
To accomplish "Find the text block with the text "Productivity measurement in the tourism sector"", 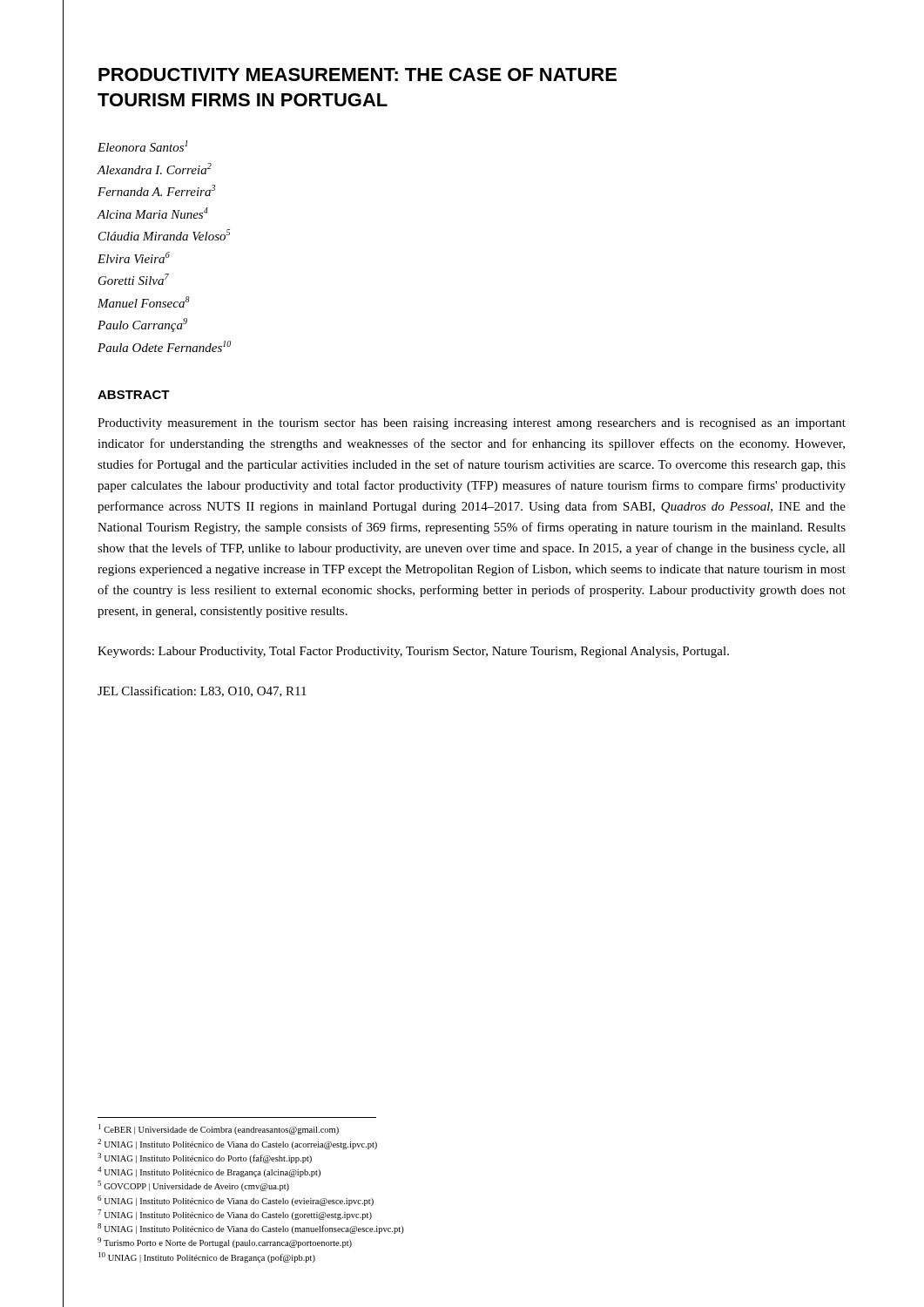I will point(472,517).
